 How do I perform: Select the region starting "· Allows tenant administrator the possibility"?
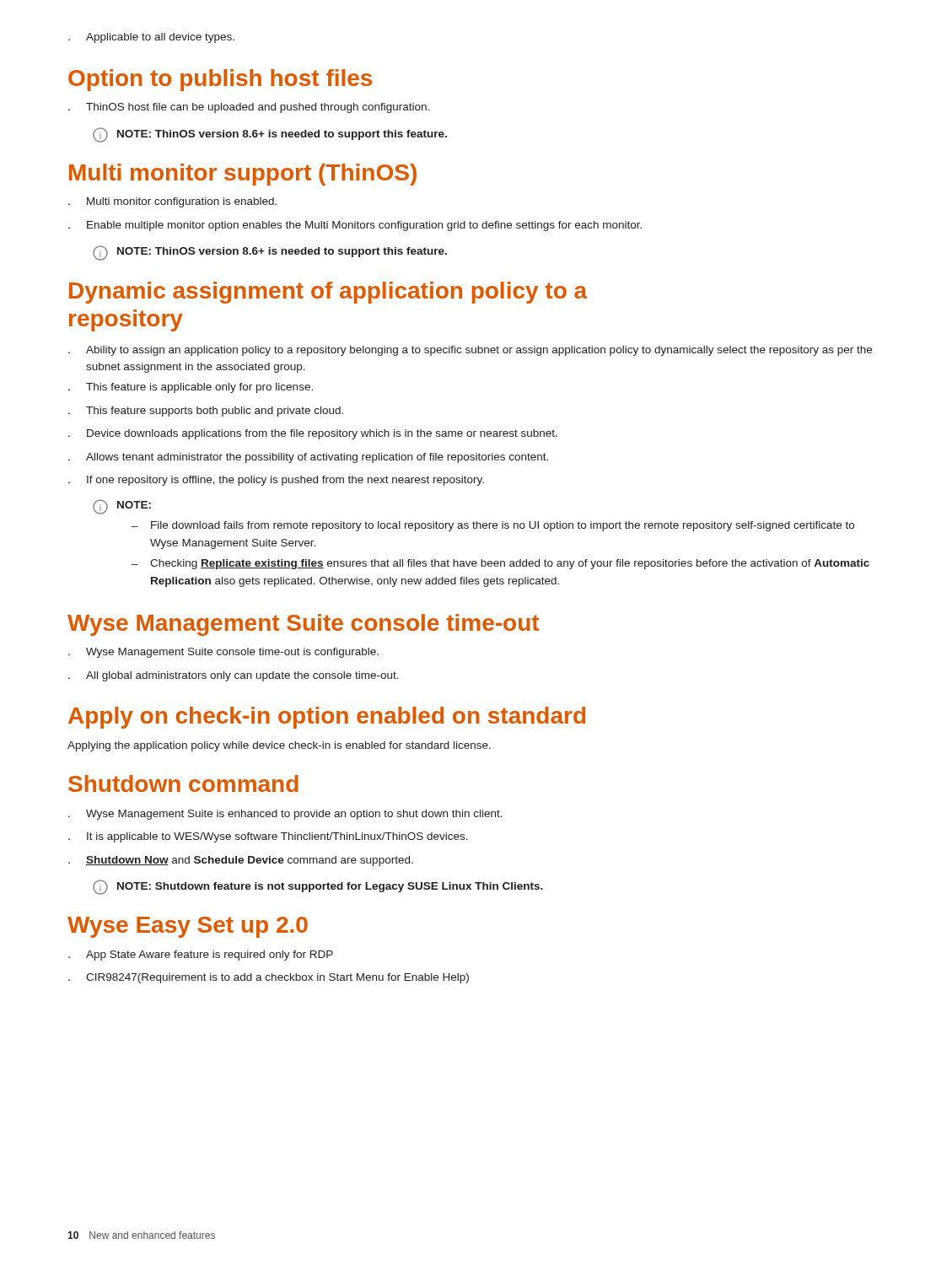(x=476, y=458)
